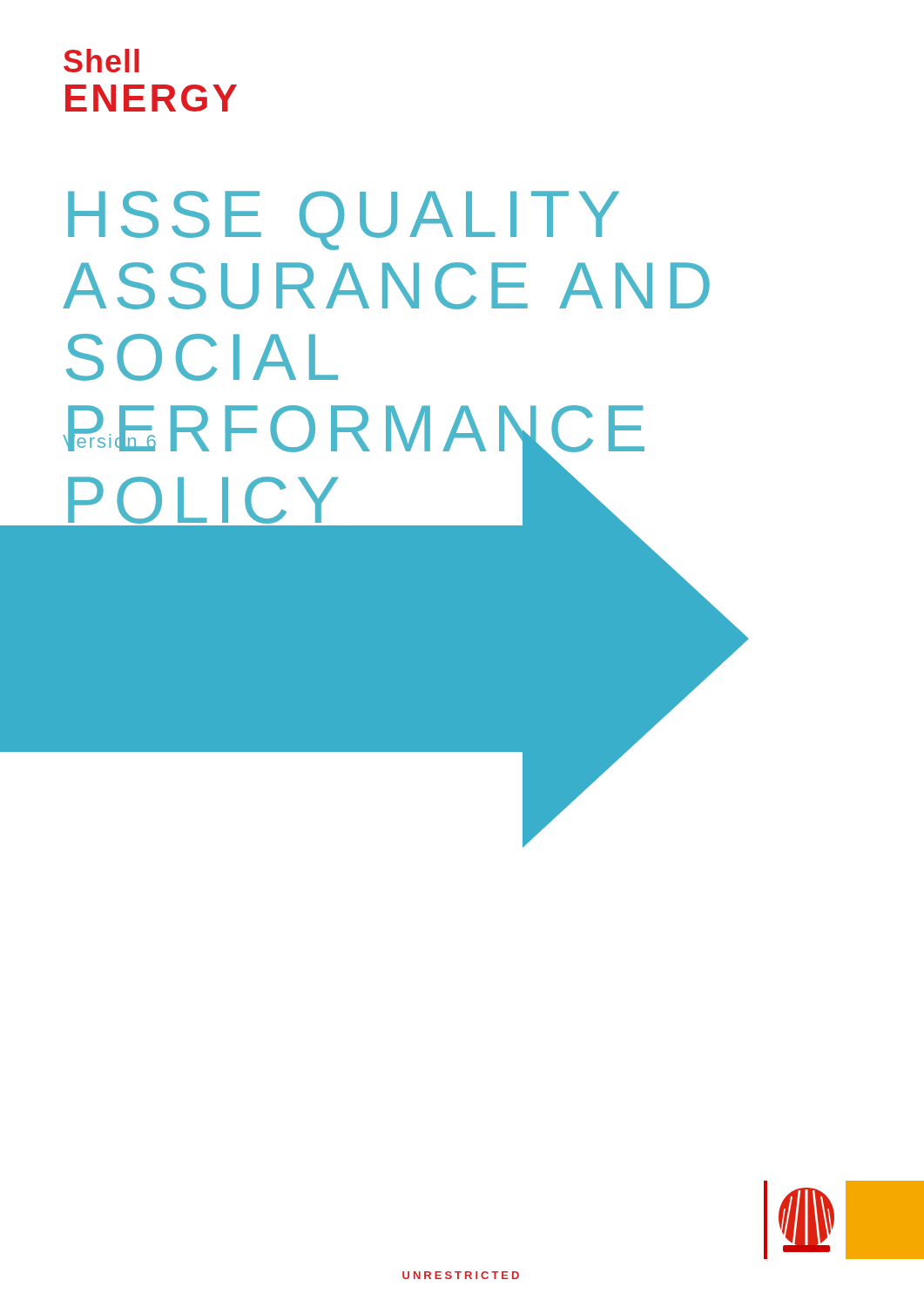This screenshot has height=1307, width=924.
Task: Navigate to the element starting "Version 6"
Action: point(111,441)
